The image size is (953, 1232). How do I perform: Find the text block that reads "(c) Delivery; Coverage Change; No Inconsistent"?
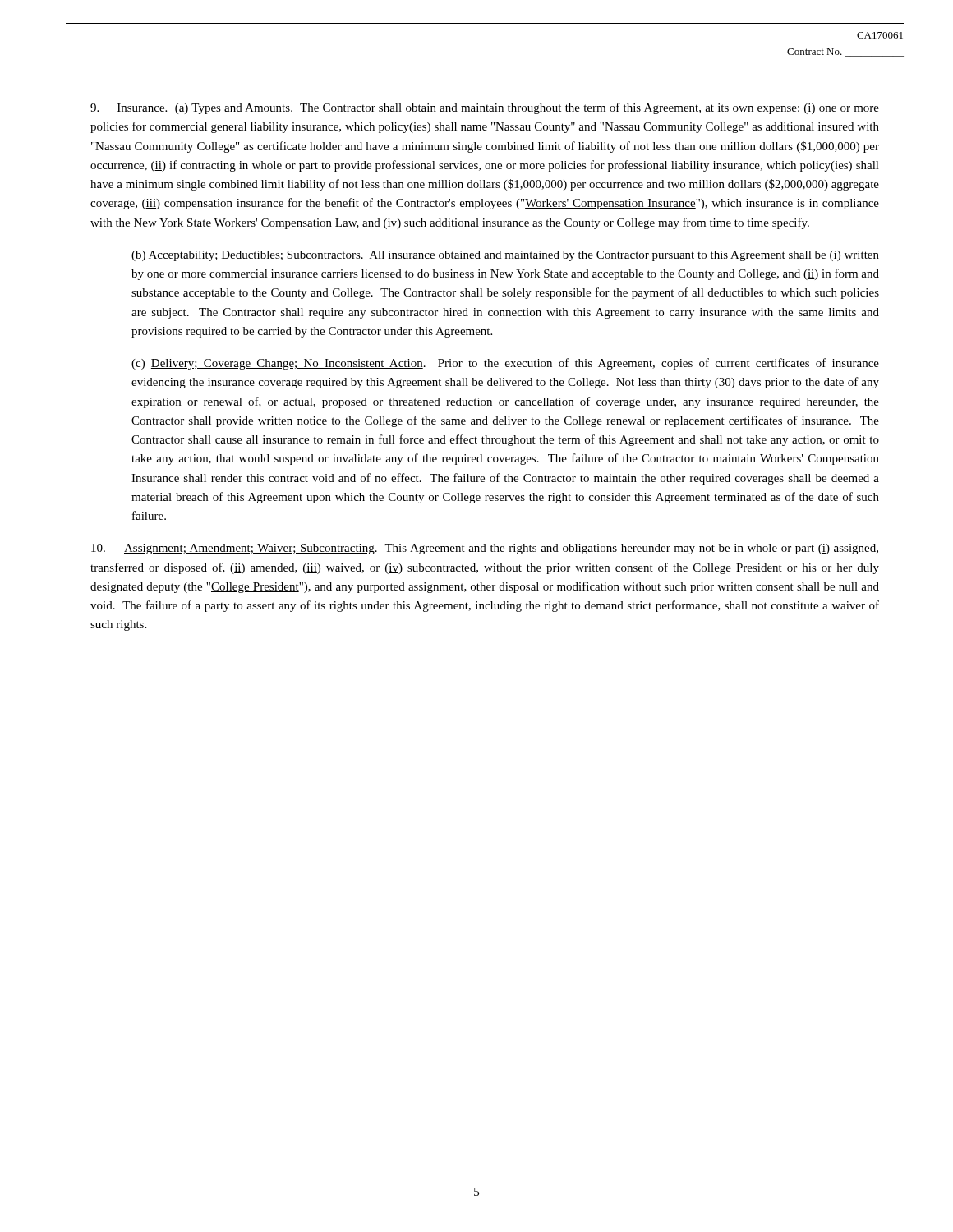point(505,439)
